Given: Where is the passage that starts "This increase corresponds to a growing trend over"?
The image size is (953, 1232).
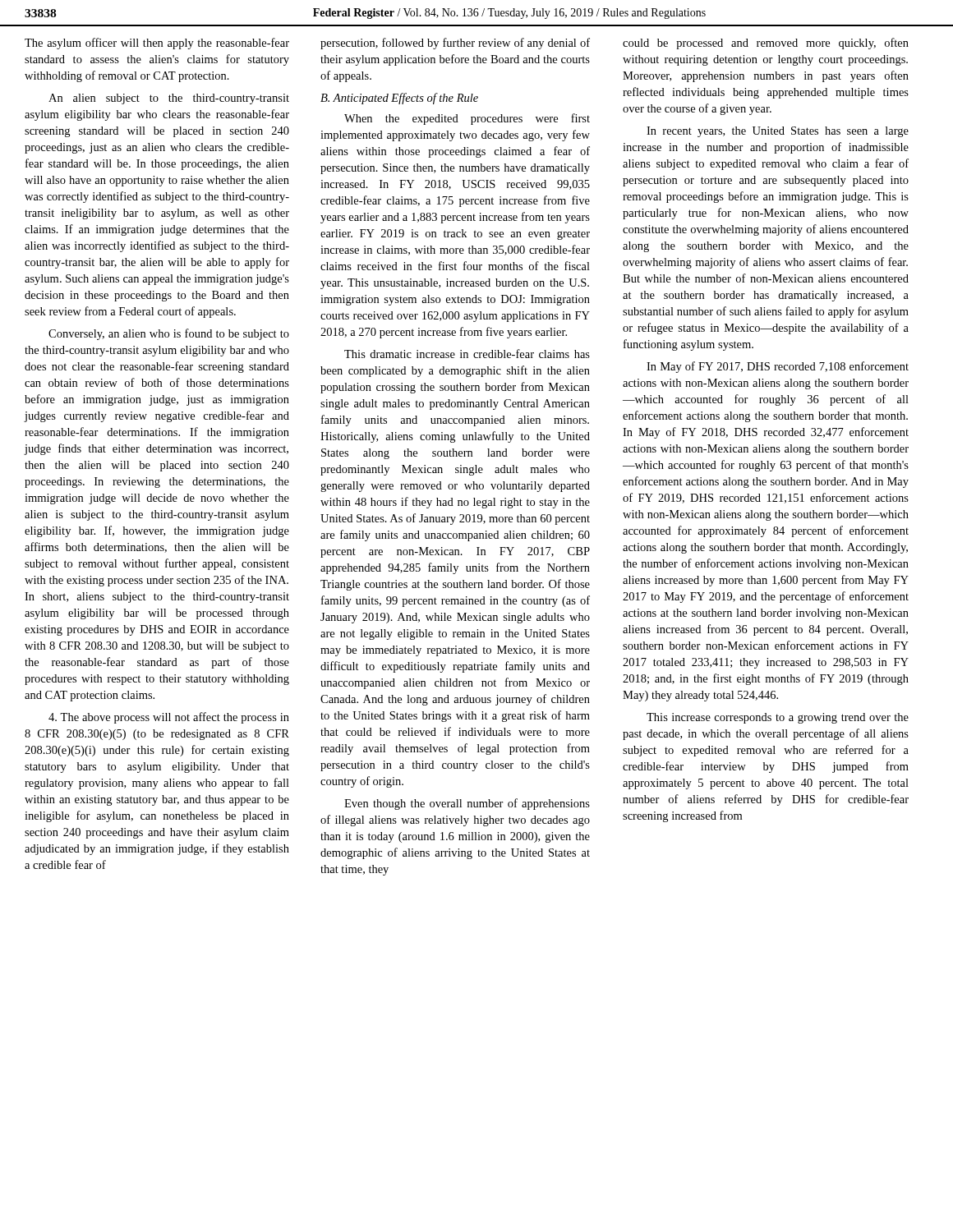Looking at the screenshot, I should point(766,767).
